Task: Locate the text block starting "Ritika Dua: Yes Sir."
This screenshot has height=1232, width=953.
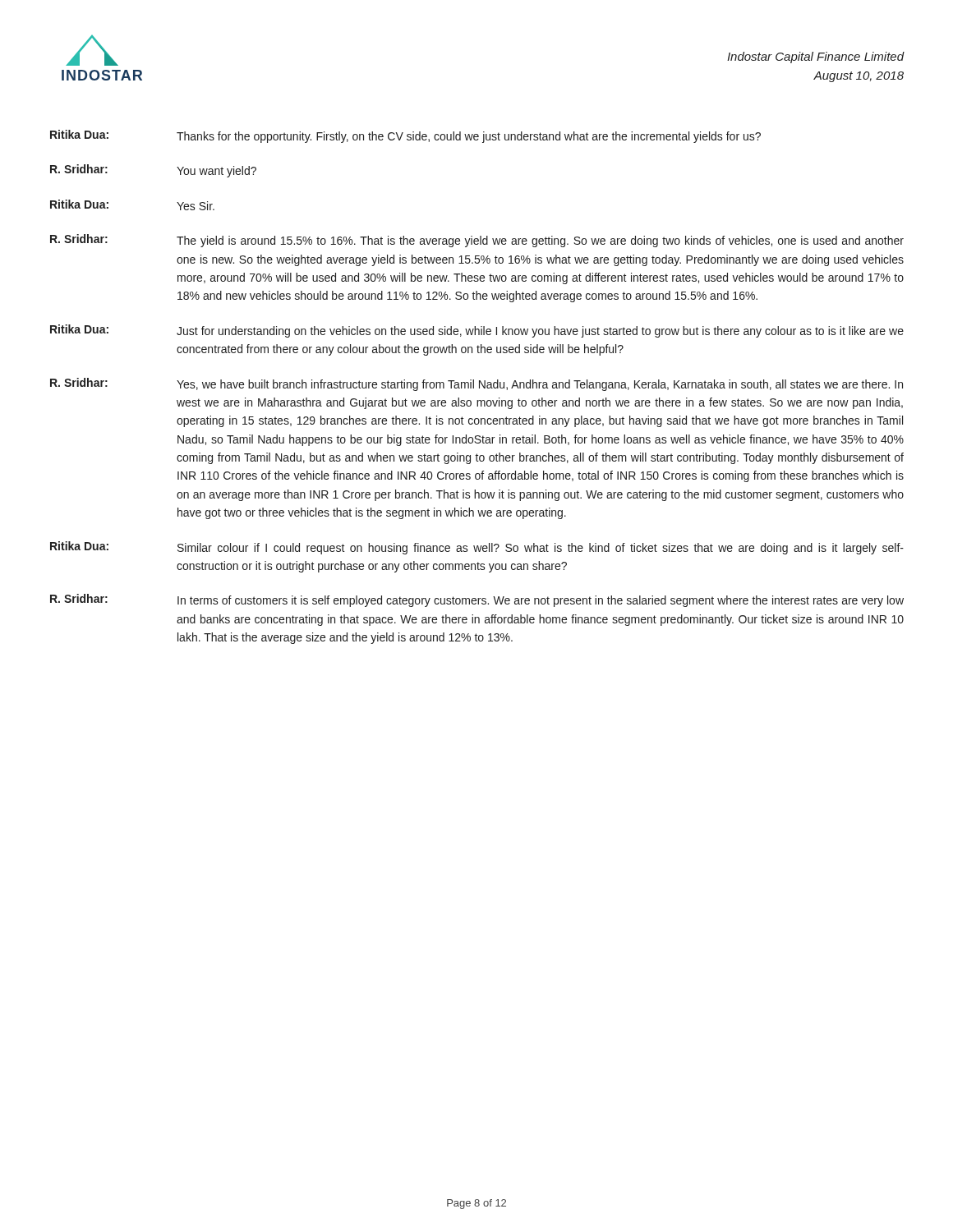Action: tap(75, 205)
